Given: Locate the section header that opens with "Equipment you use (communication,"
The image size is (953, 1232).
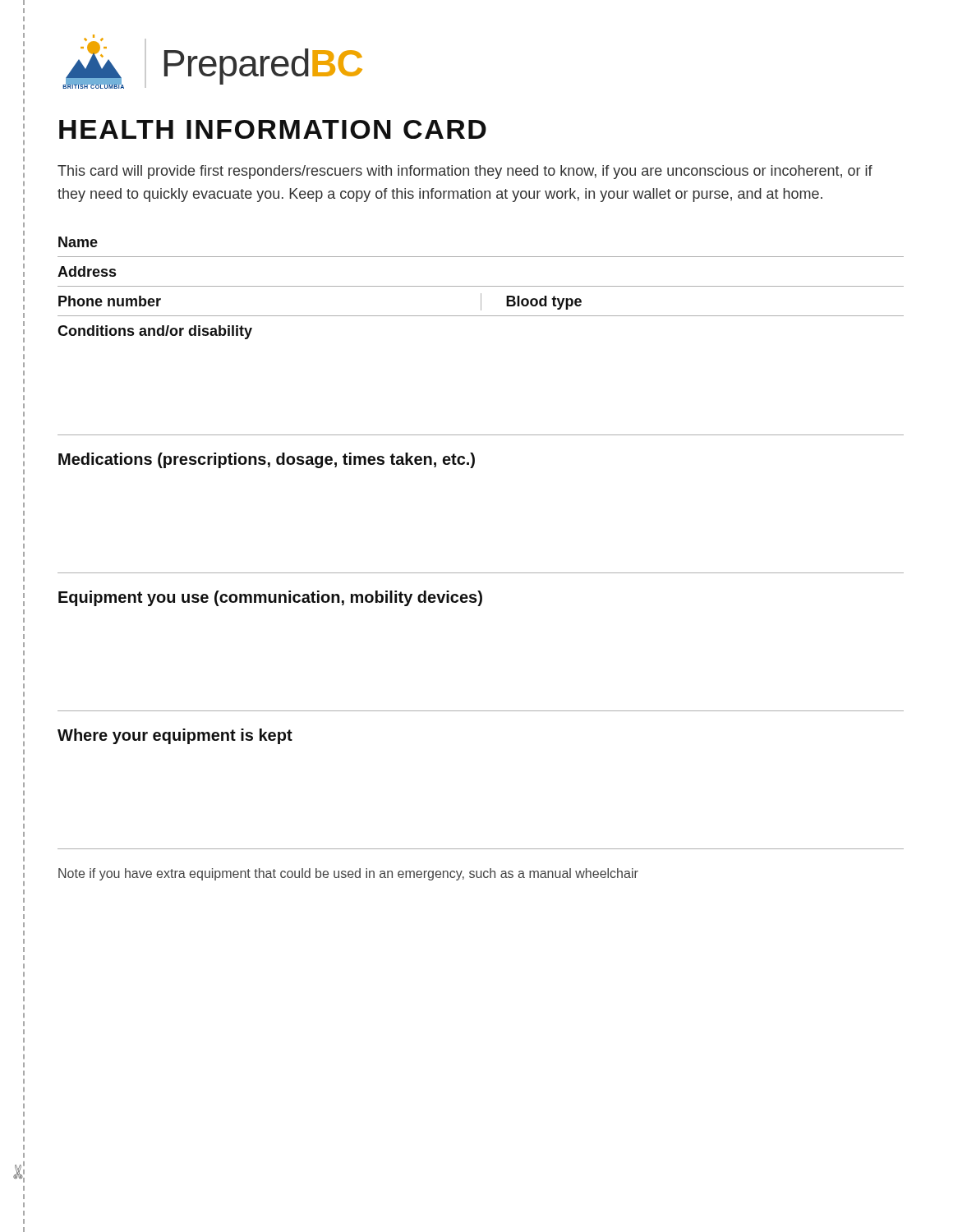Looking at the screenshot, I should (270, 598).
